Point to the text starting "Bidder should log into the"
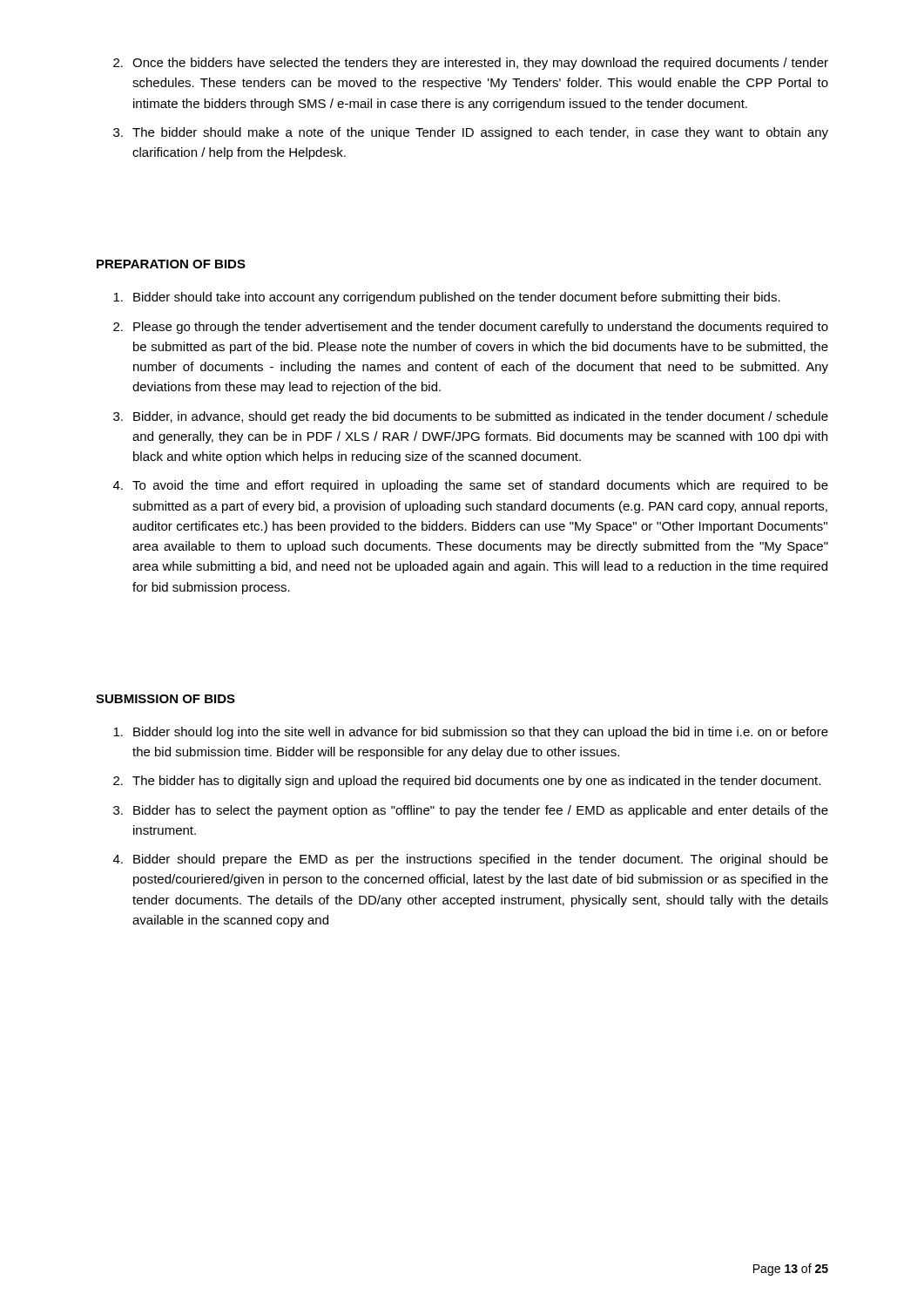Image resolution: width=924 pixels, height=1307 pixels. click(x=462, y=741)
